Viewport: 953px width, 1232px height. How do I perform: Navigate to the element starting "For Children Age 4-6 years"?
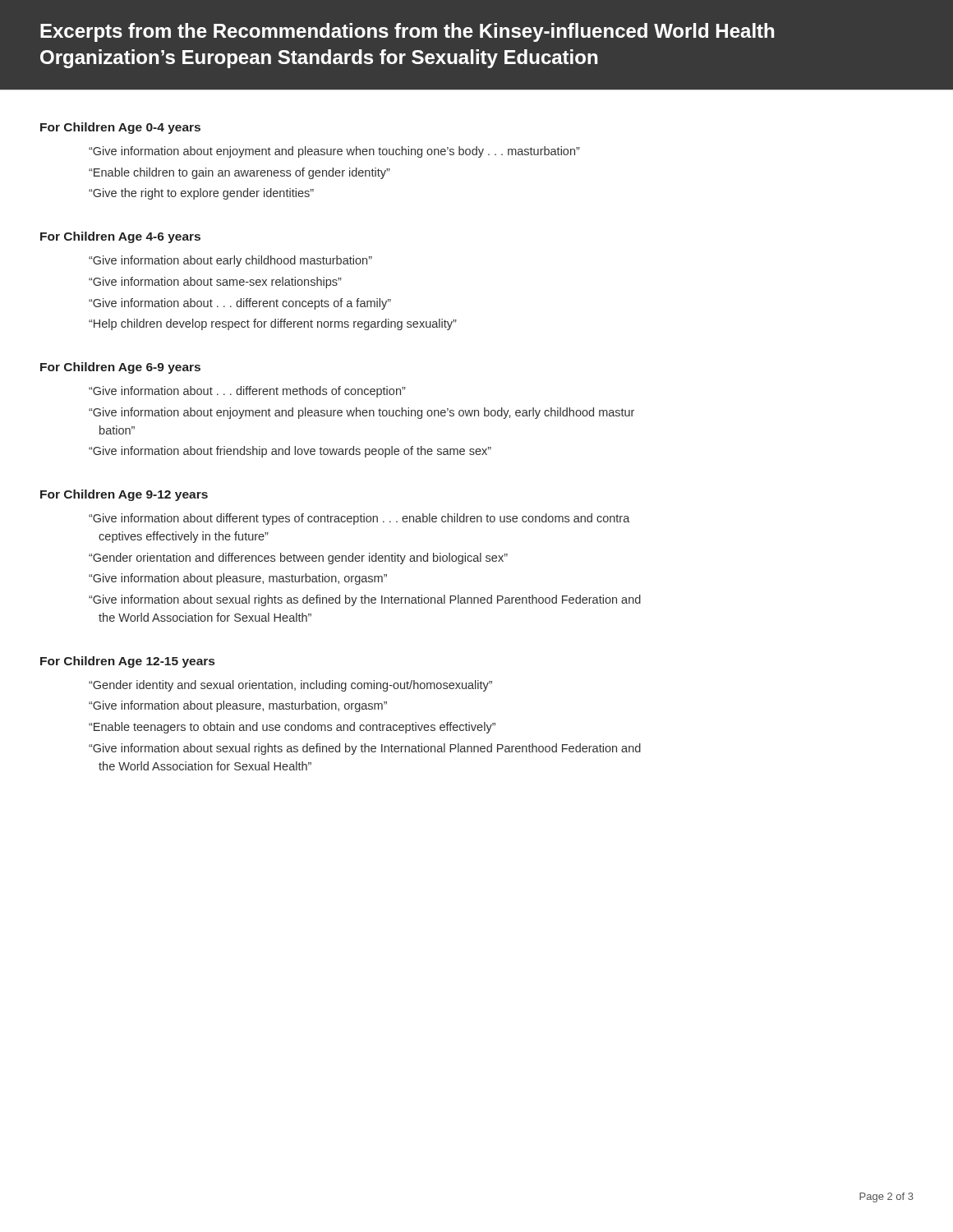[120, 236]
